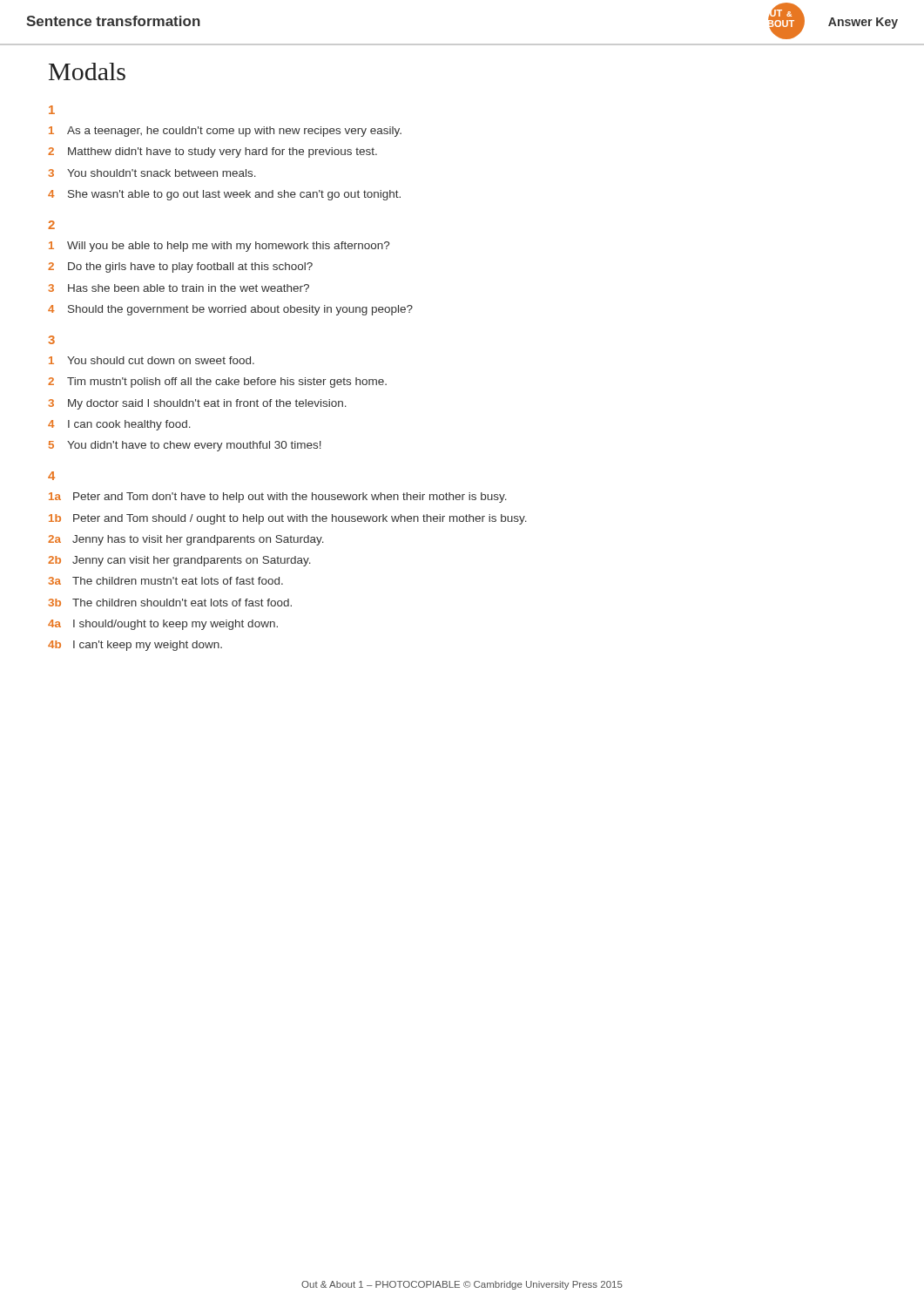Find the region starting "2b Jenny can visit"

[180, 560]
